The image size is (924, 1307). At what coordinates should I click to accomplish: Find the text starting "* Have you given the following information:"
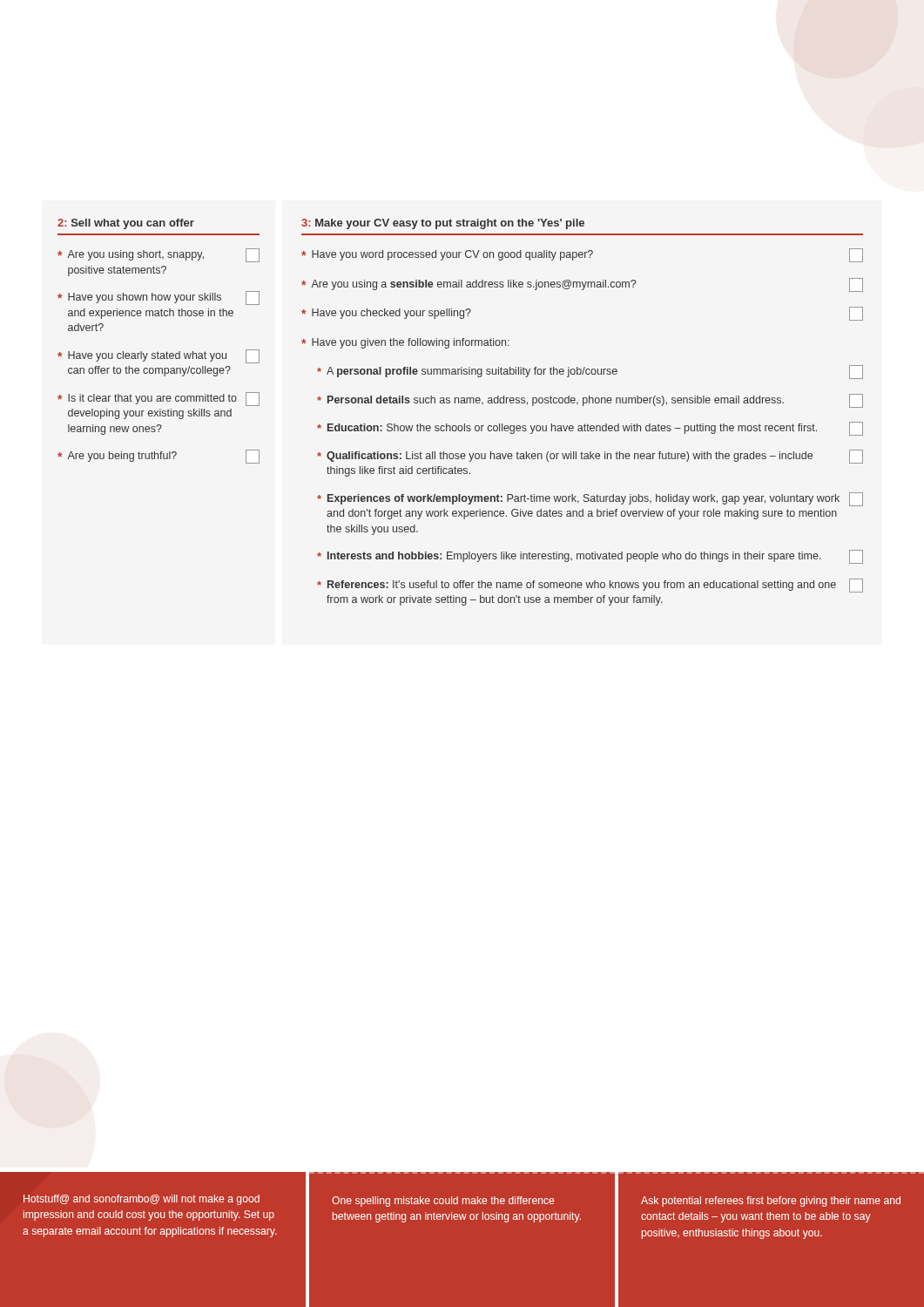(405, 343)
